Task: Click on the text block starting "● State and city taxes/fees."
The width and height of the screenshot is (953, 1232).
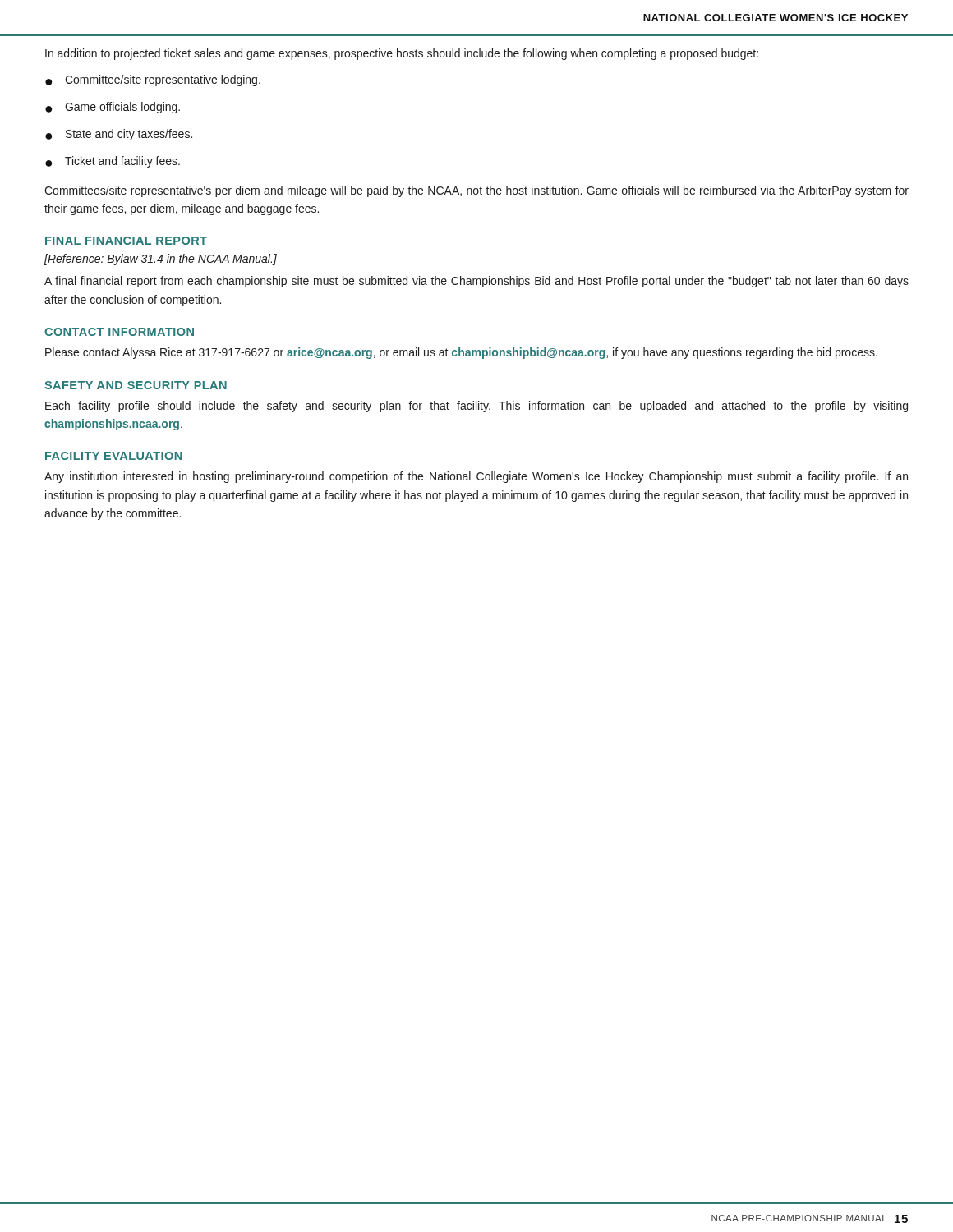Action: [119, 136]
